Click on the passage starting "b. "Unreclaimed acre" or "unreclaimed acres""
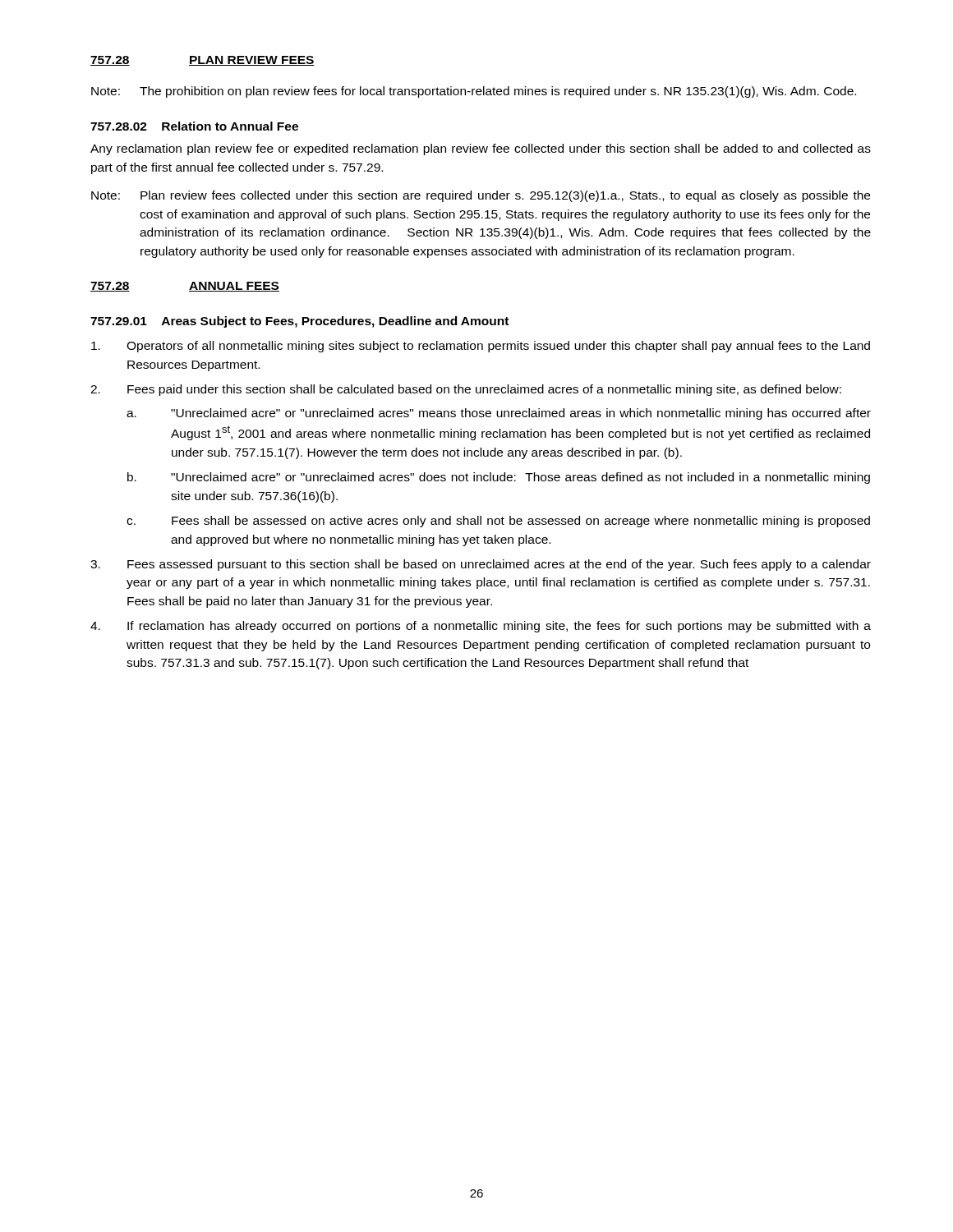 point(499,487)
